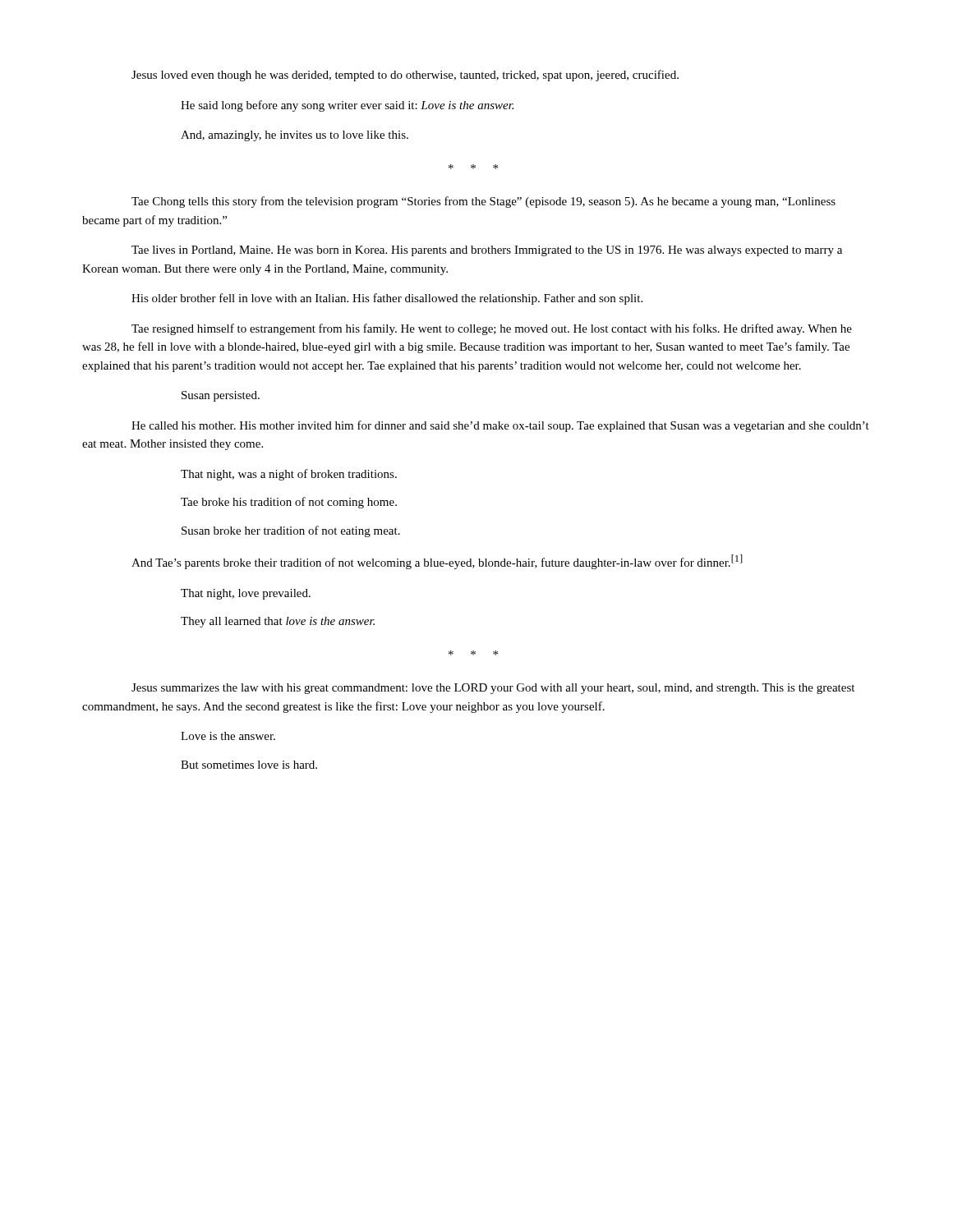Click on the text that says "Susan broke her tradition of not eating meat."

click(291, 531)
